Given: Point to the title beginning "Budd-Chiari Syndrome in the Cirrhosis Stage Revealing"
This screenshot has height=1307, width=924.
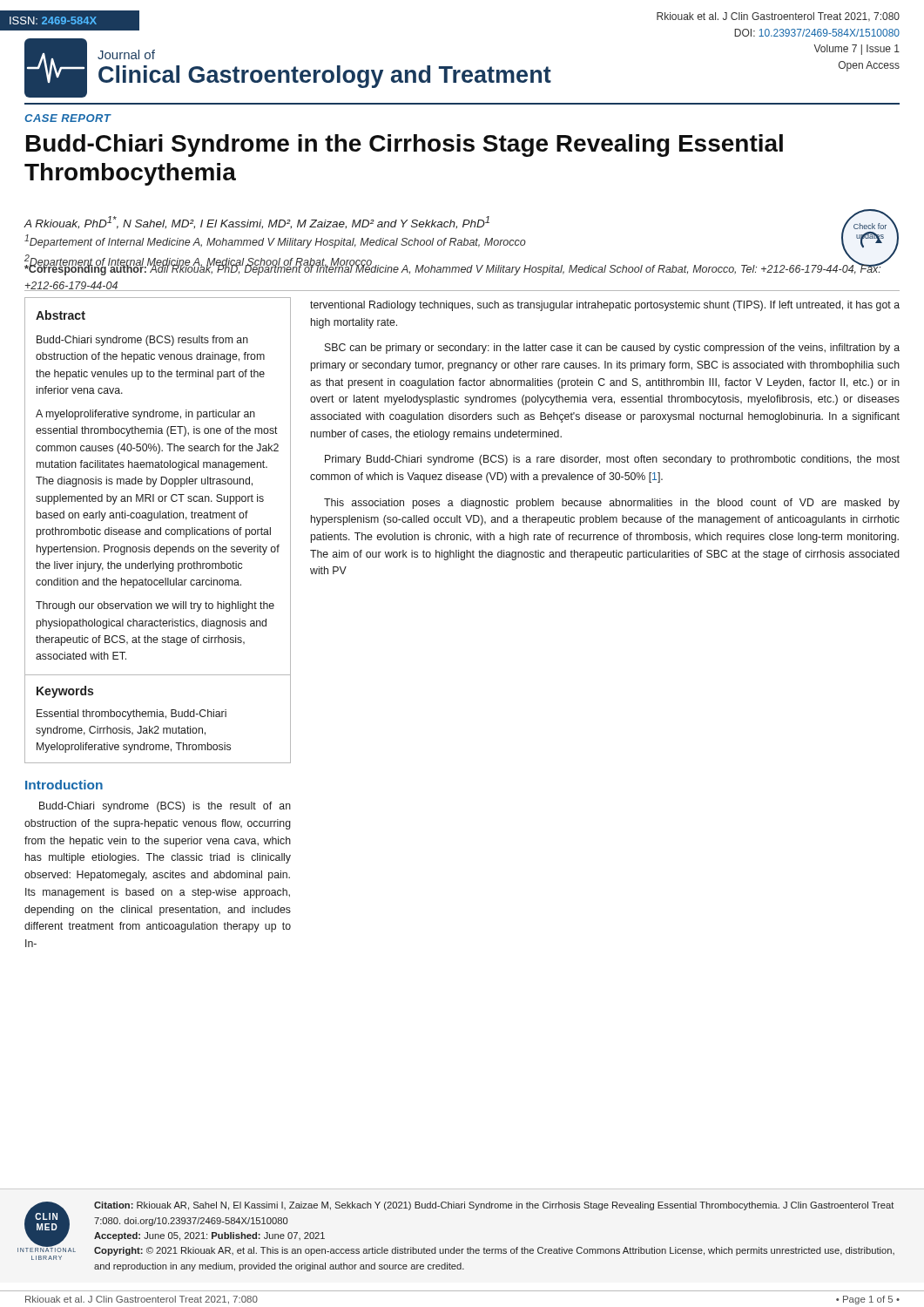Looking at the screenshot, I should 404,158.
